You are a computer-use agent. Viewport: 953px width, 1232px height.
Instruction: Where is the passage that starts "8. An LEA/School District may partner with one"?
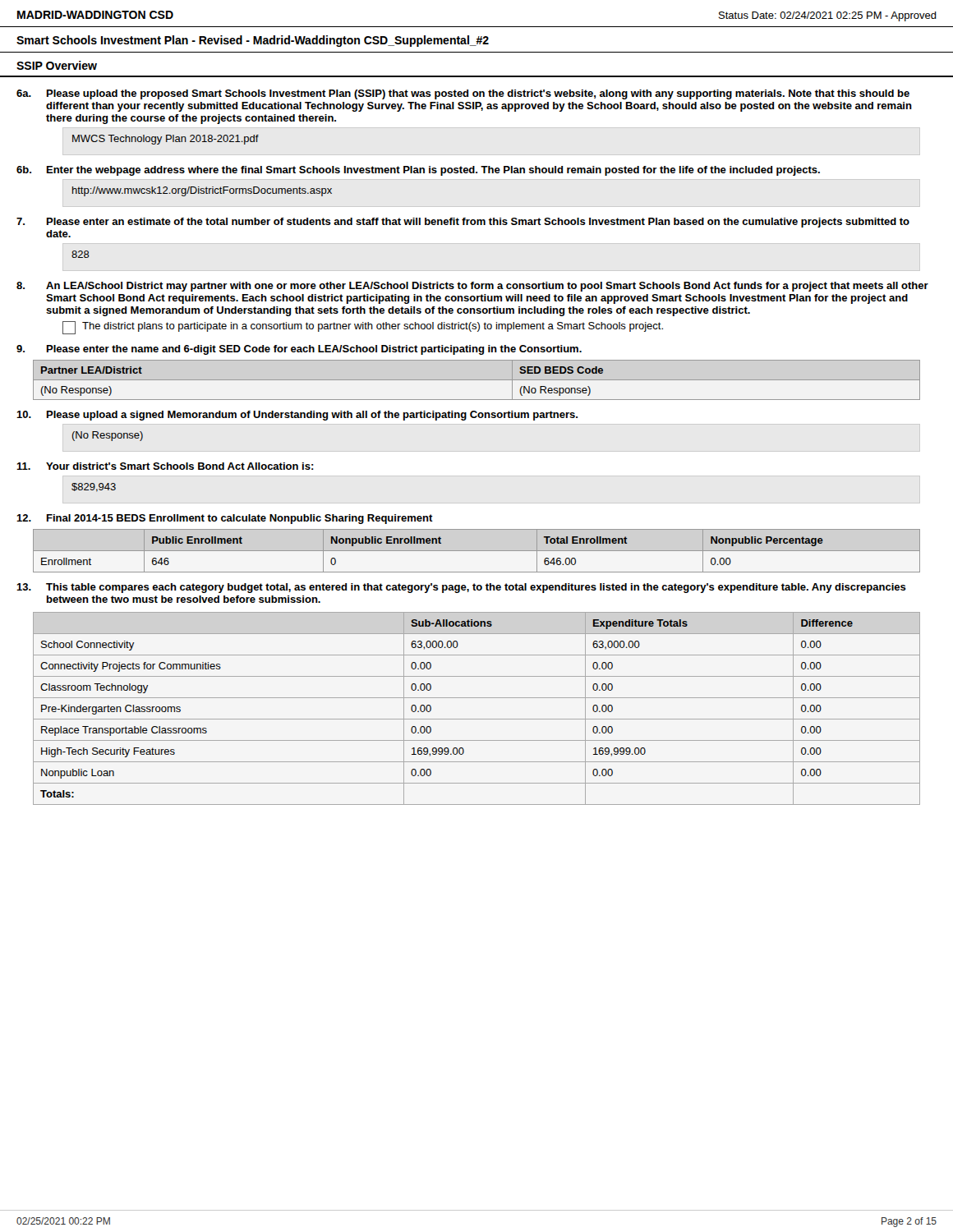(476, 298)
